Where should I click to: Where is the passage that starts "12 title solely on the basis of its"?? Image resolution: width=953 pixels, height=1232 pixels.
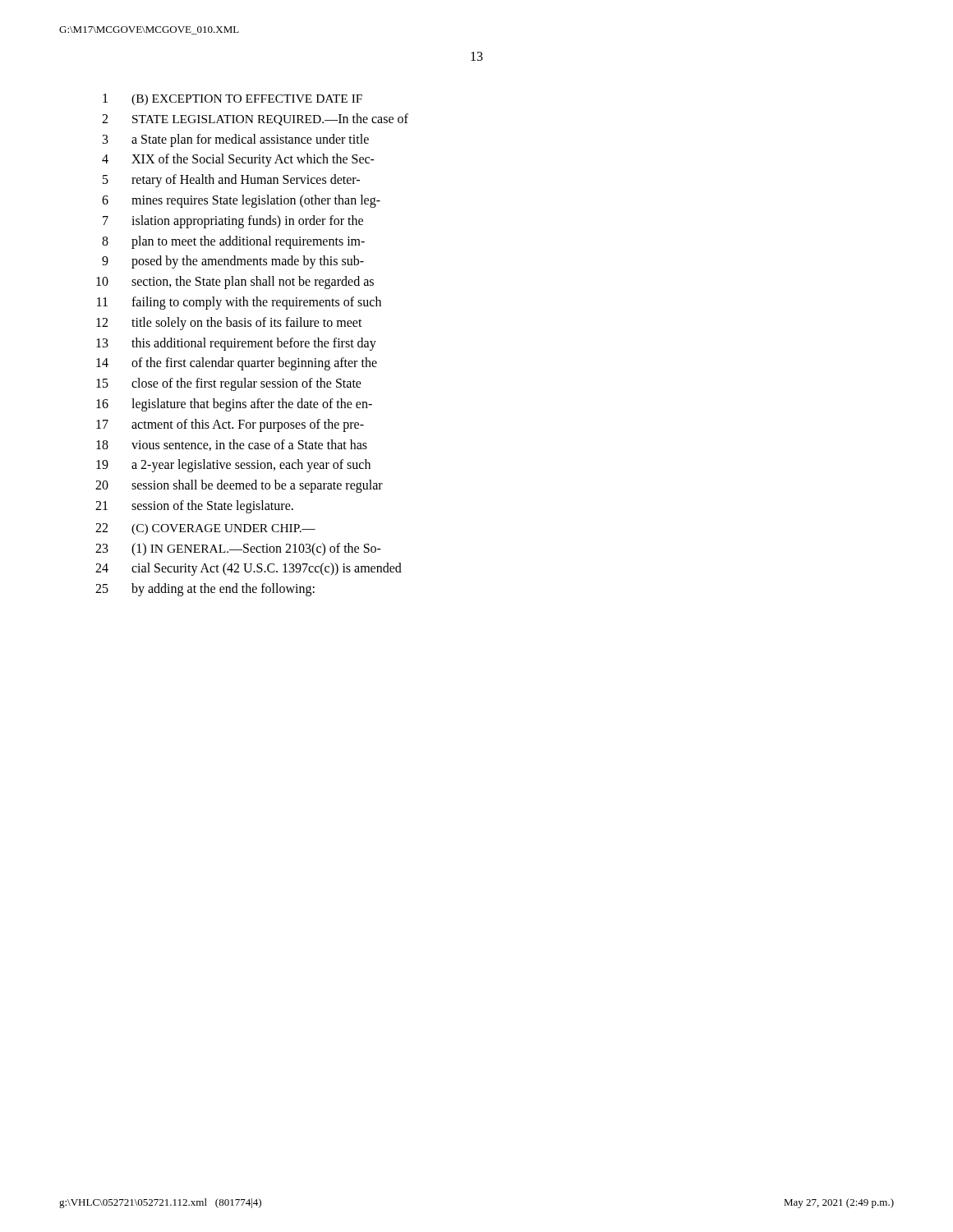click(229, 324)
